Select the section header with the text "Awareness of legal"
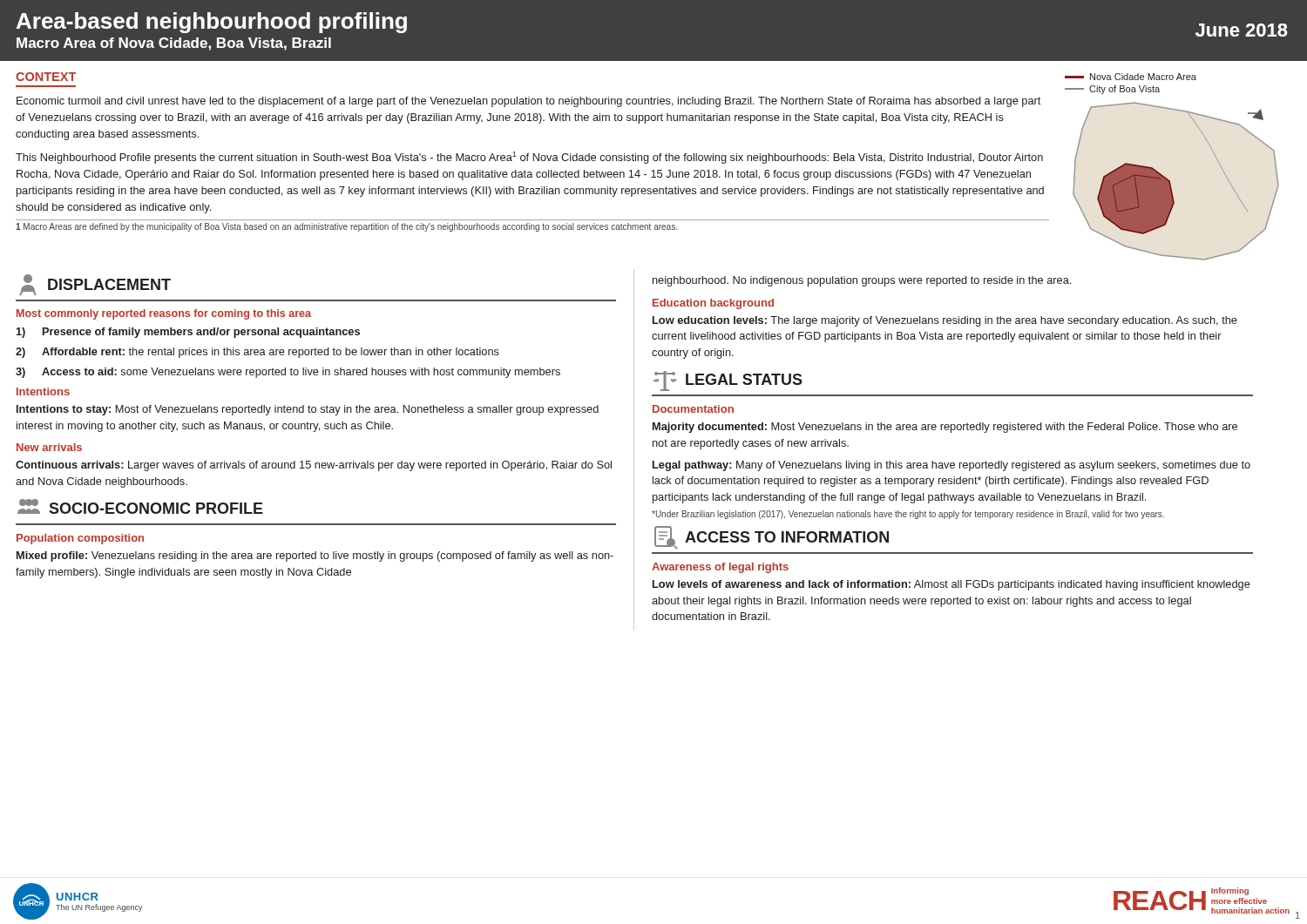1307x924 pixels. click(x=720, y=567)
